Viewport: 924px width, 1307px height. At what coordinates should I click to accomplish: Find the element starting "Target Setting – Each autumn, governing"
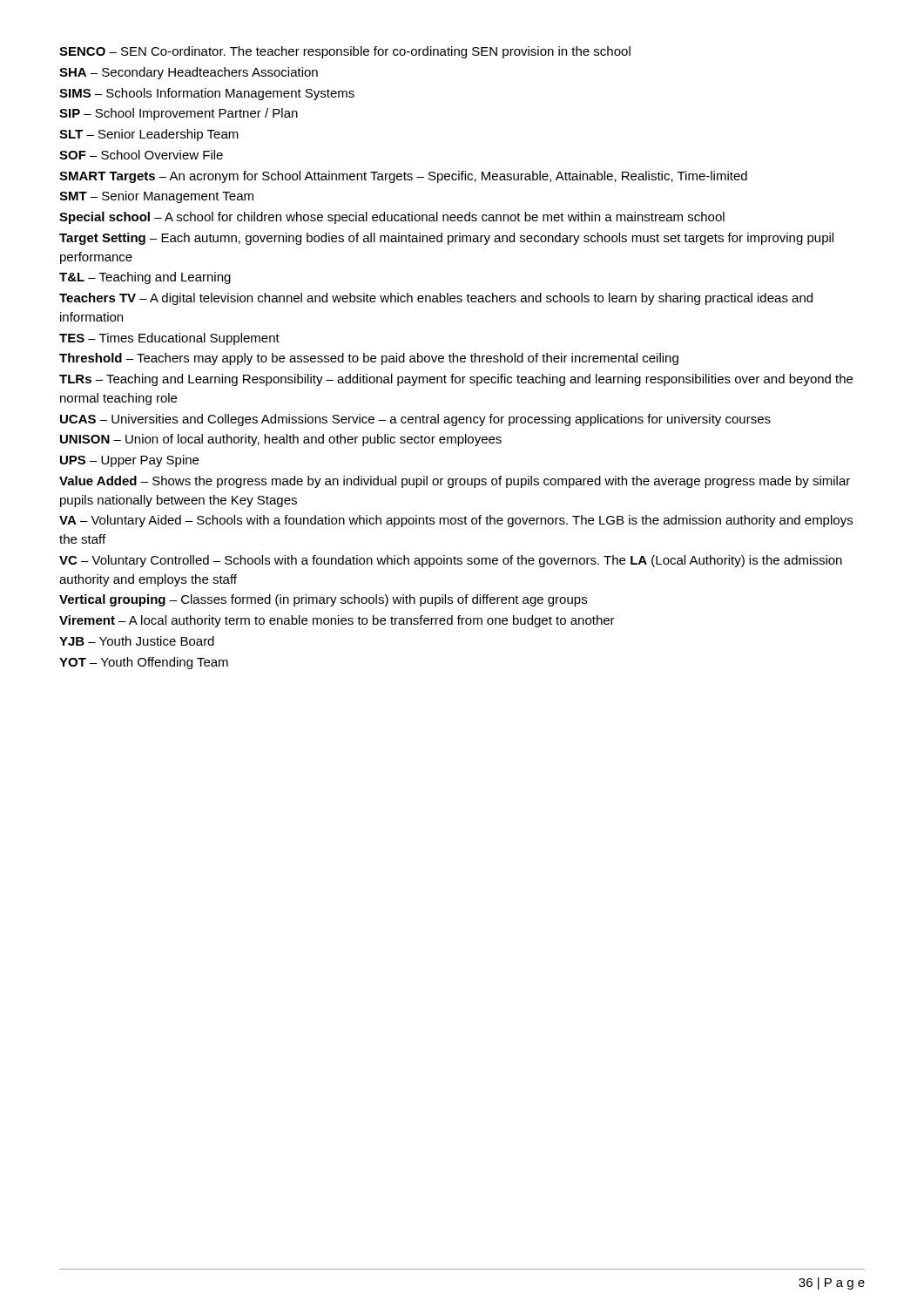pyautogui.click(x=447, y=247)
